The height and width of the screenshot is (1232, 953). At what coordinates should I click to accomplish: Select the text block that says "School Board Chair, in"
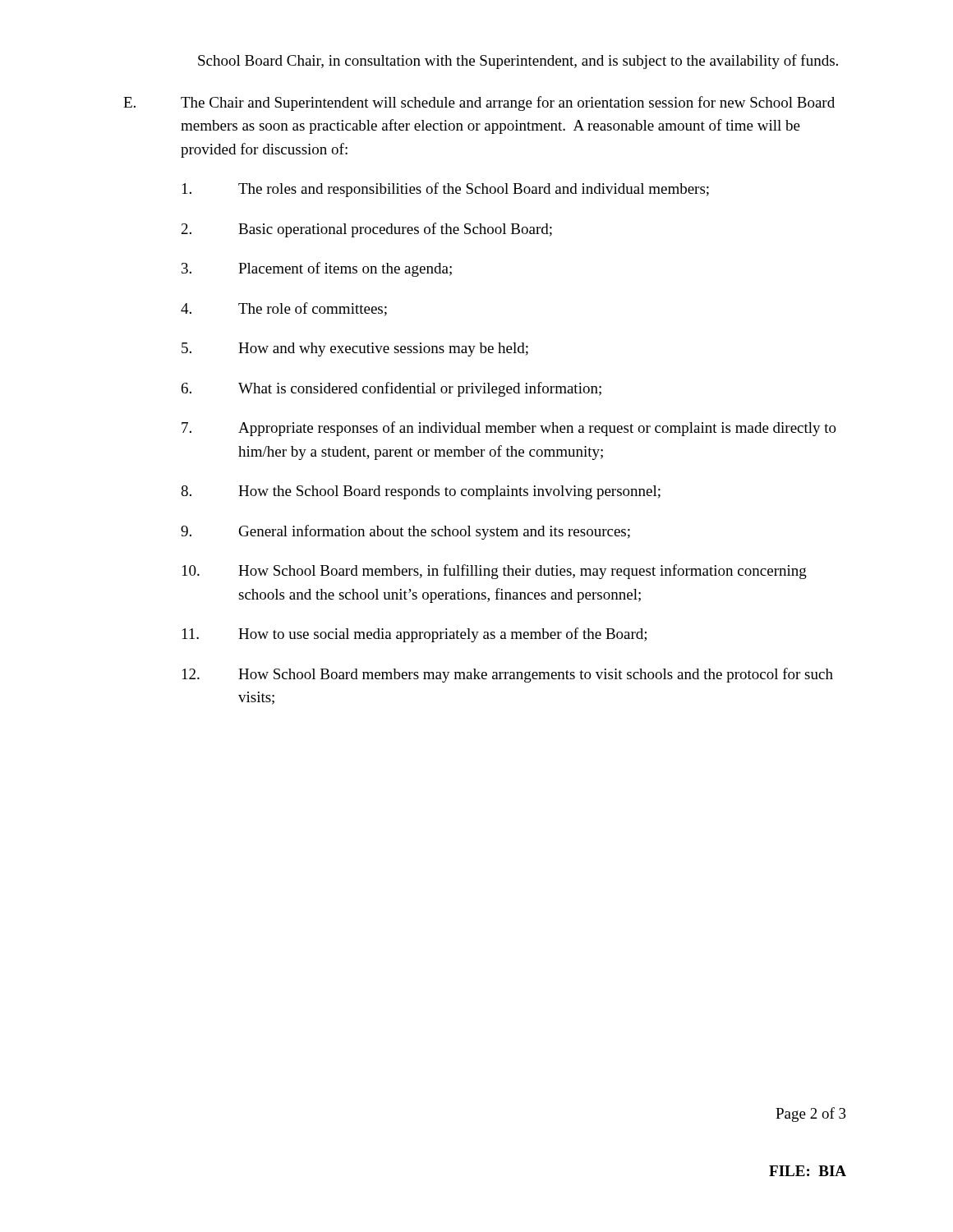[518, 60]
